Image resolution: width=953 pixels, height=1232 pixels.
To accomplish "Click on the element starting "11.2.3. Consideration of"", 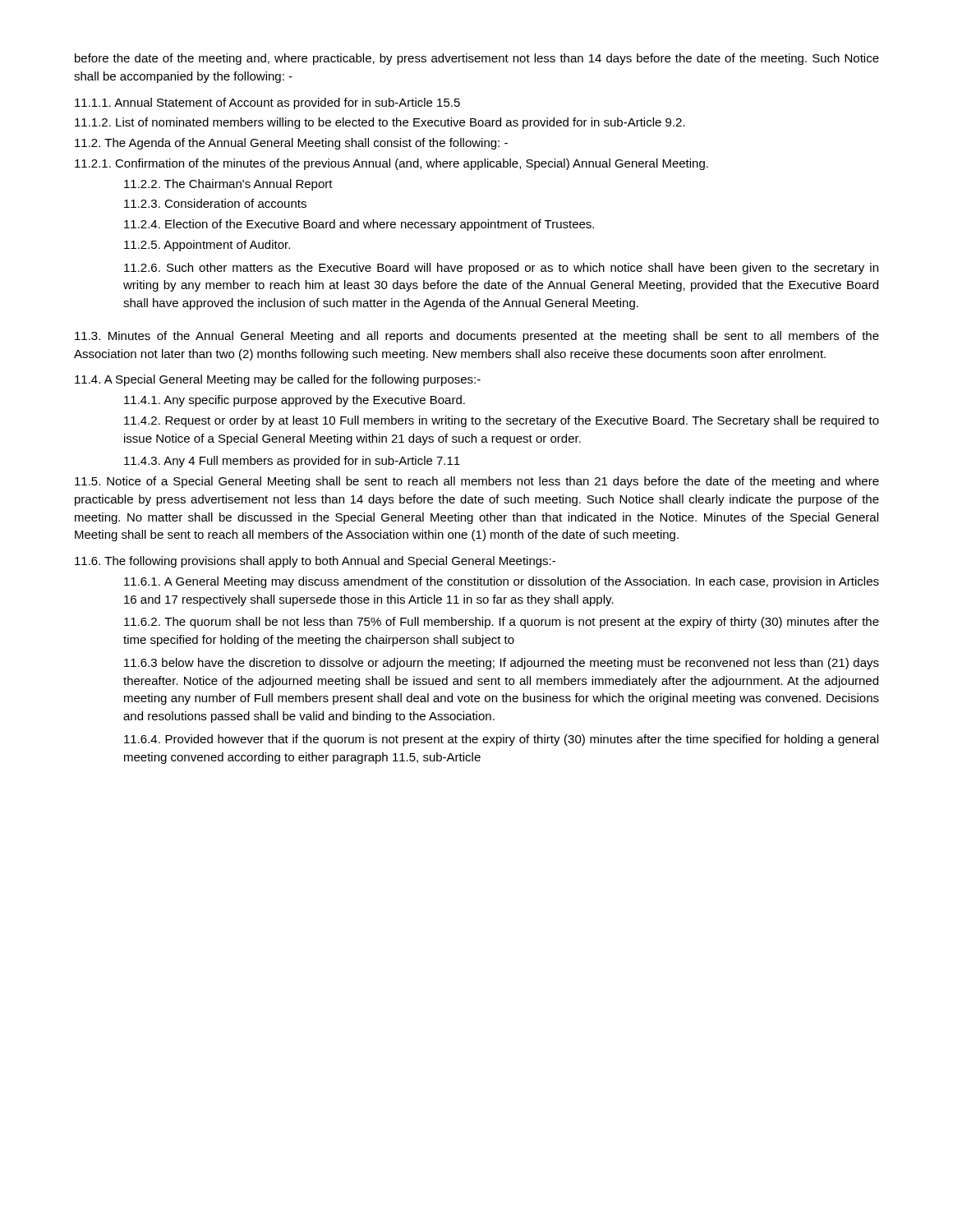I will [x=215, y=203].
